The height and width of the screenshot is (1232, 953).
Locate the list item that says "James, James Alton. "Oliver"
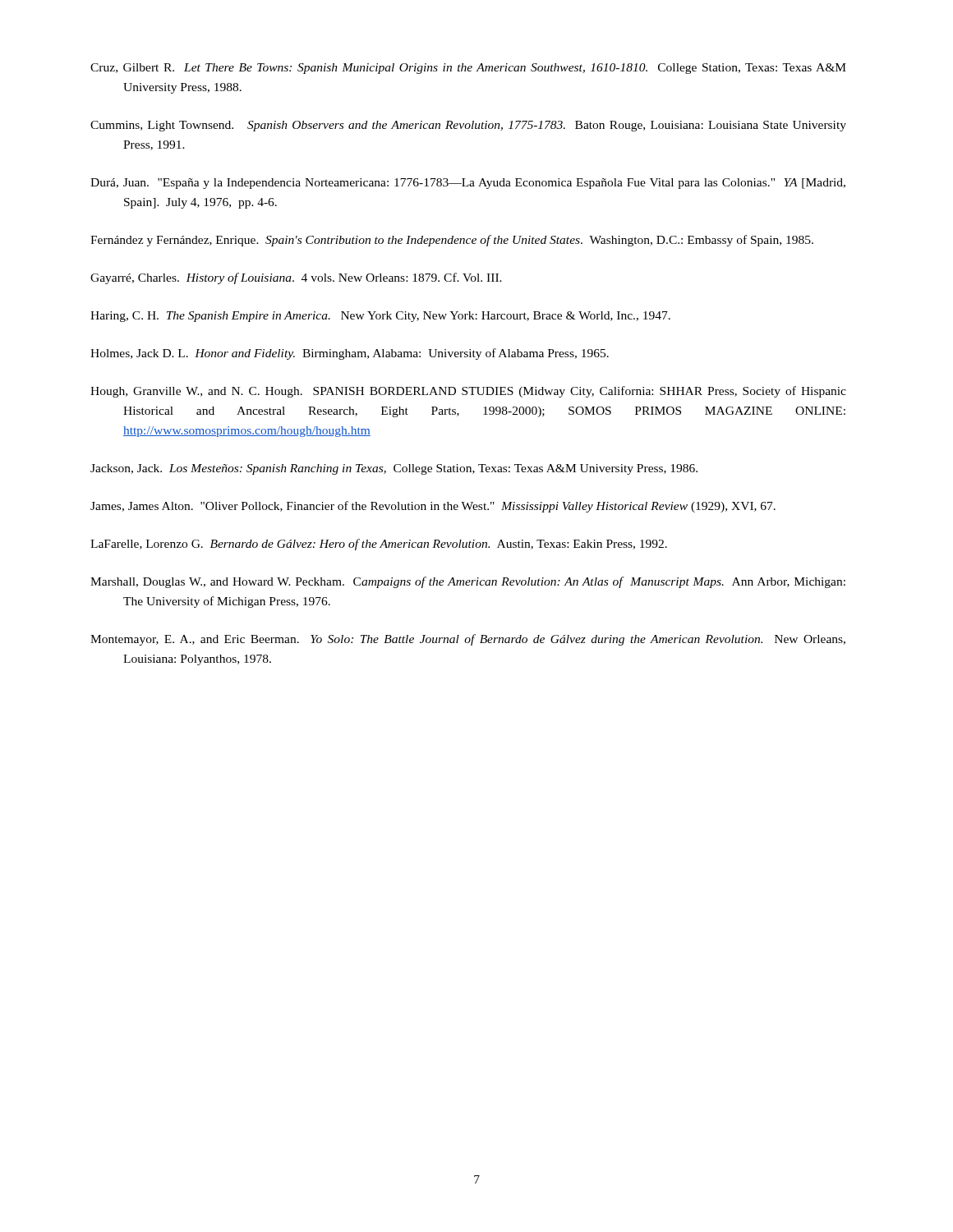pyautogui.click(x=468, y=506)
